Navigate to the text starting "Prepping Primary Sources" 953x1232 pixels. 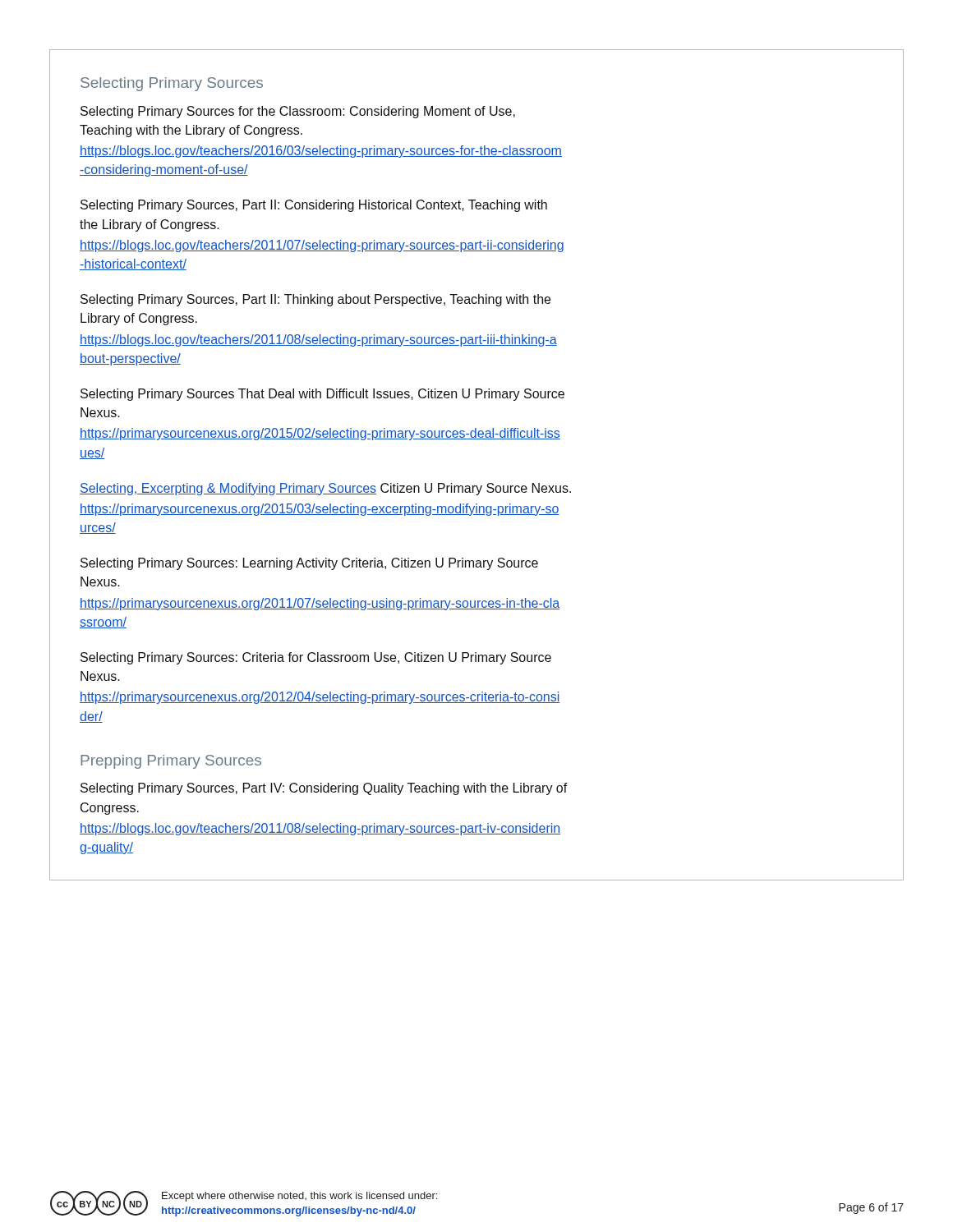point(171,760)
